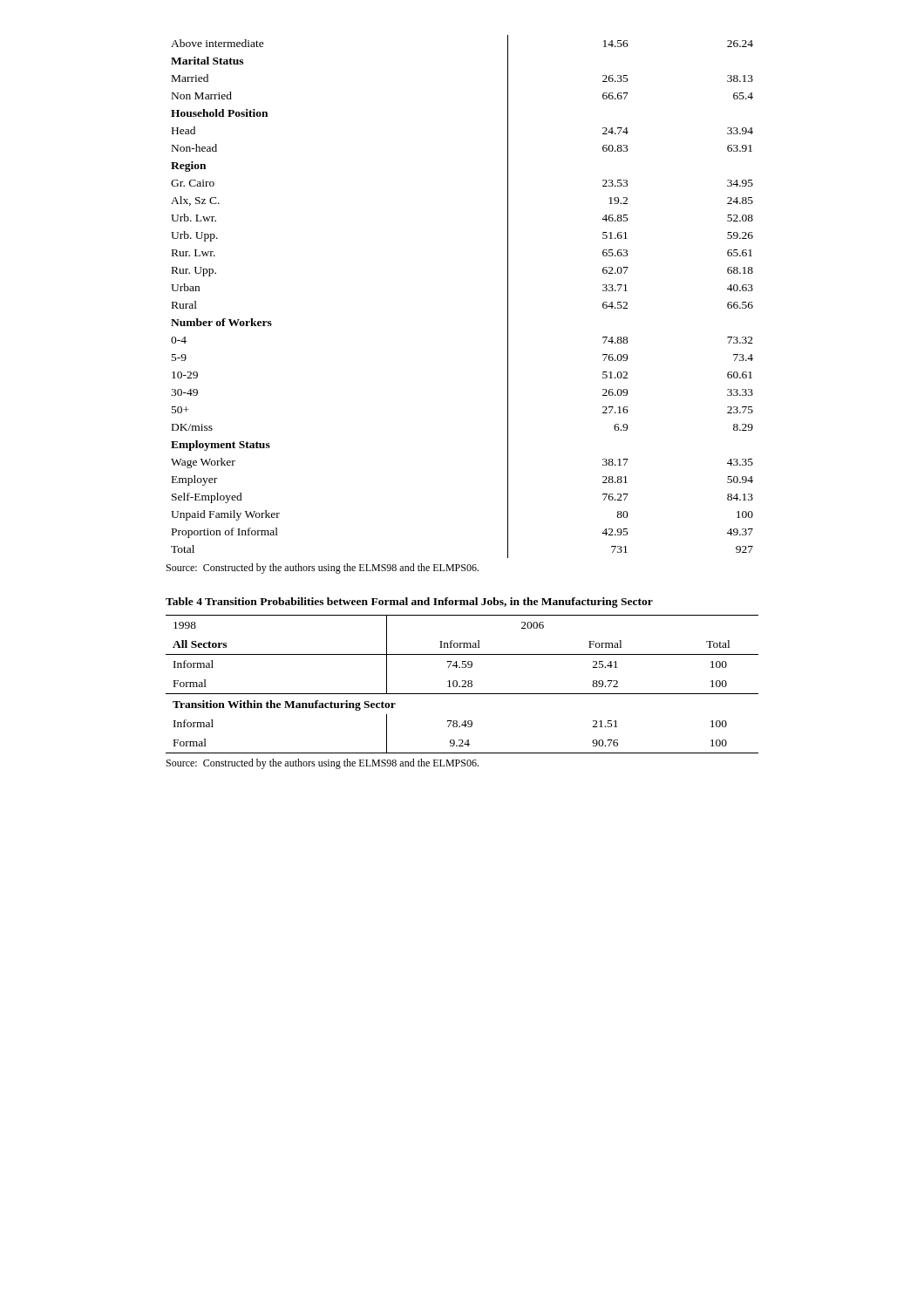
Task: Select the table that reads "Transition Within the Manufacturing"
Action: tap(462, 684)
